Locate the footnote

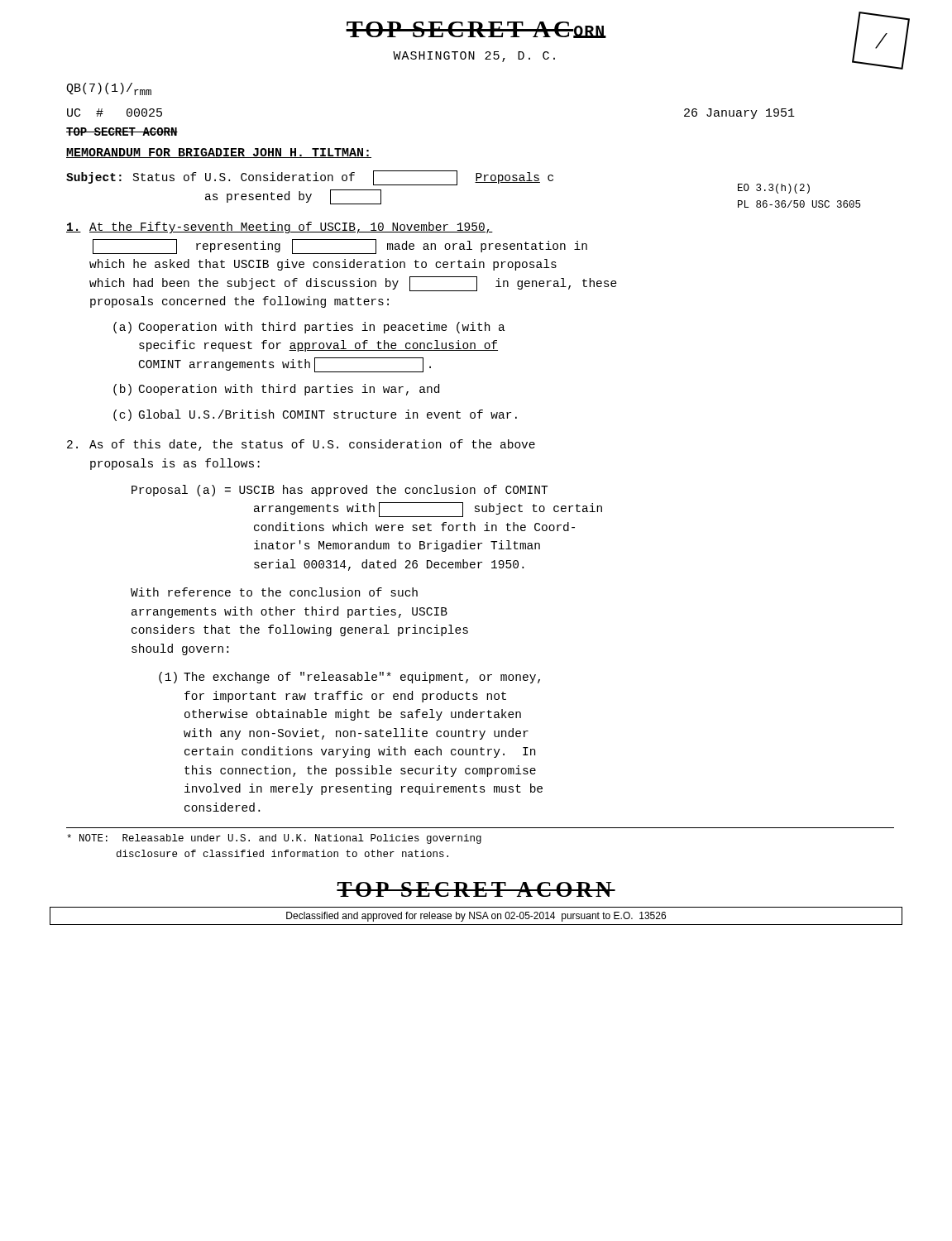274,847
